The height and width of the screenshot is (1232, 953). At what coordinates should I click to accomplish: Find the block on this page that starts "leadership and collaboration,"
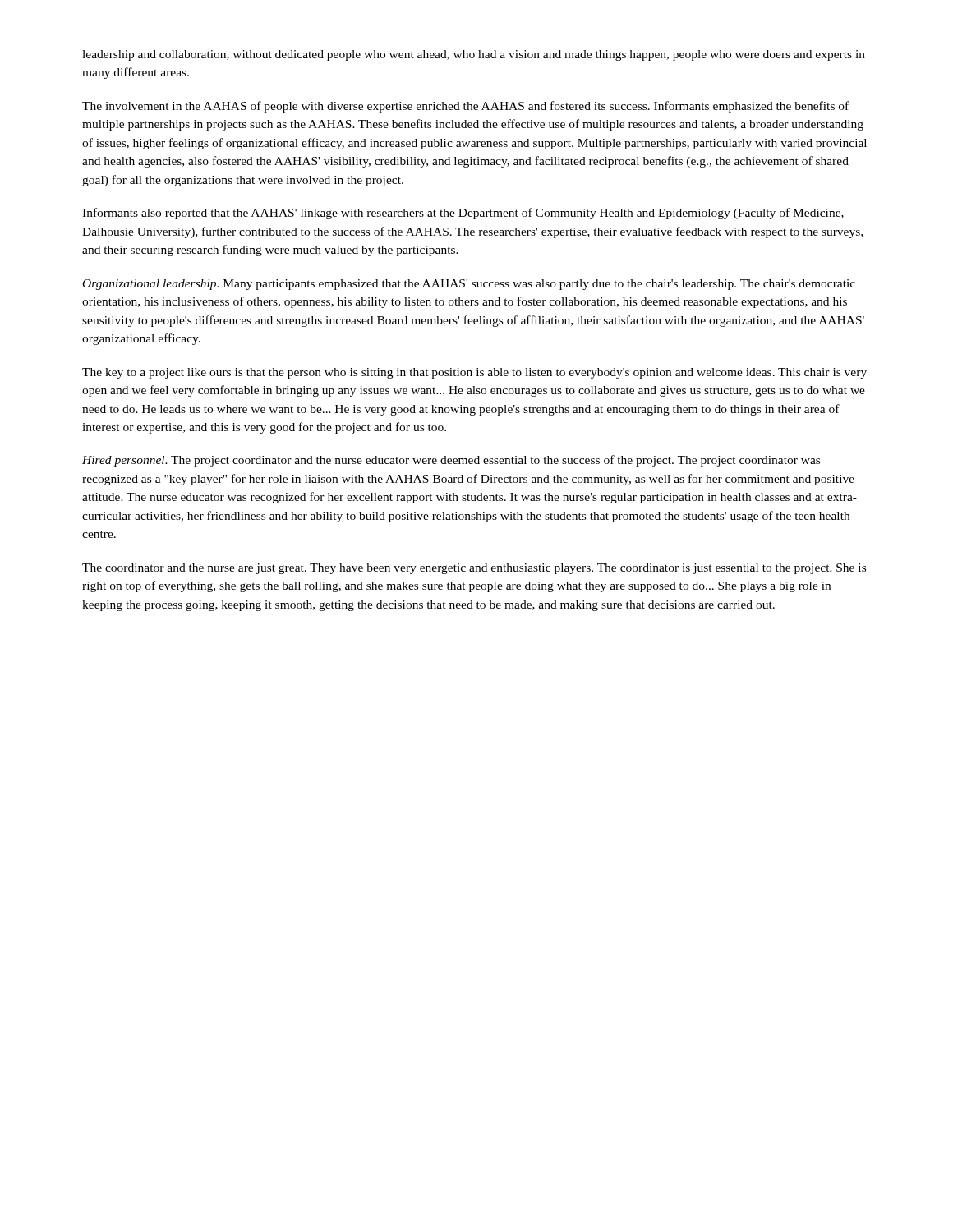point(474,63)
